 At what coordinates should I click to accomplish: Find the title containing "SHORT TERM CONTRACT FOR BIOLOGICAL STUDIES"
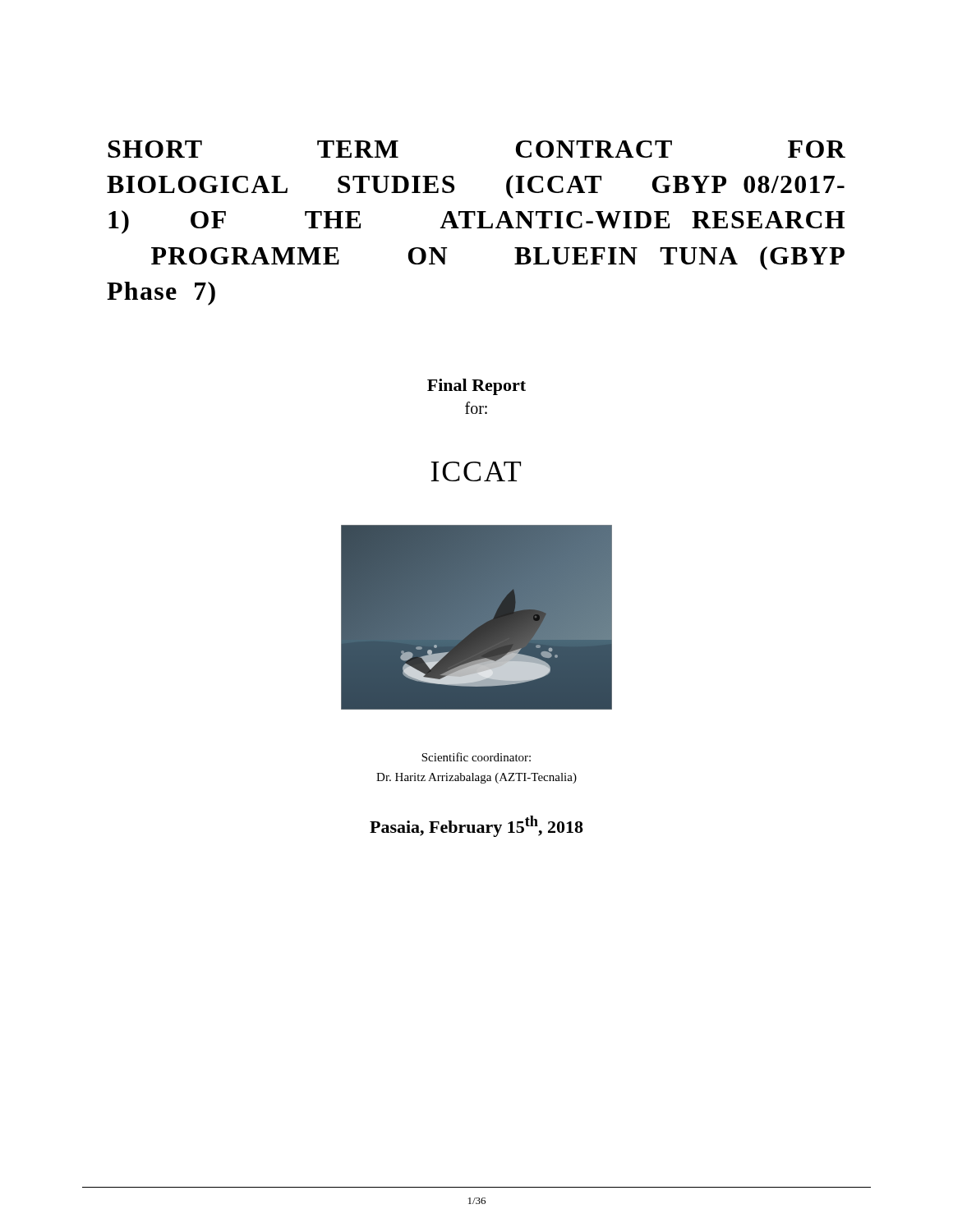(476, 220)
